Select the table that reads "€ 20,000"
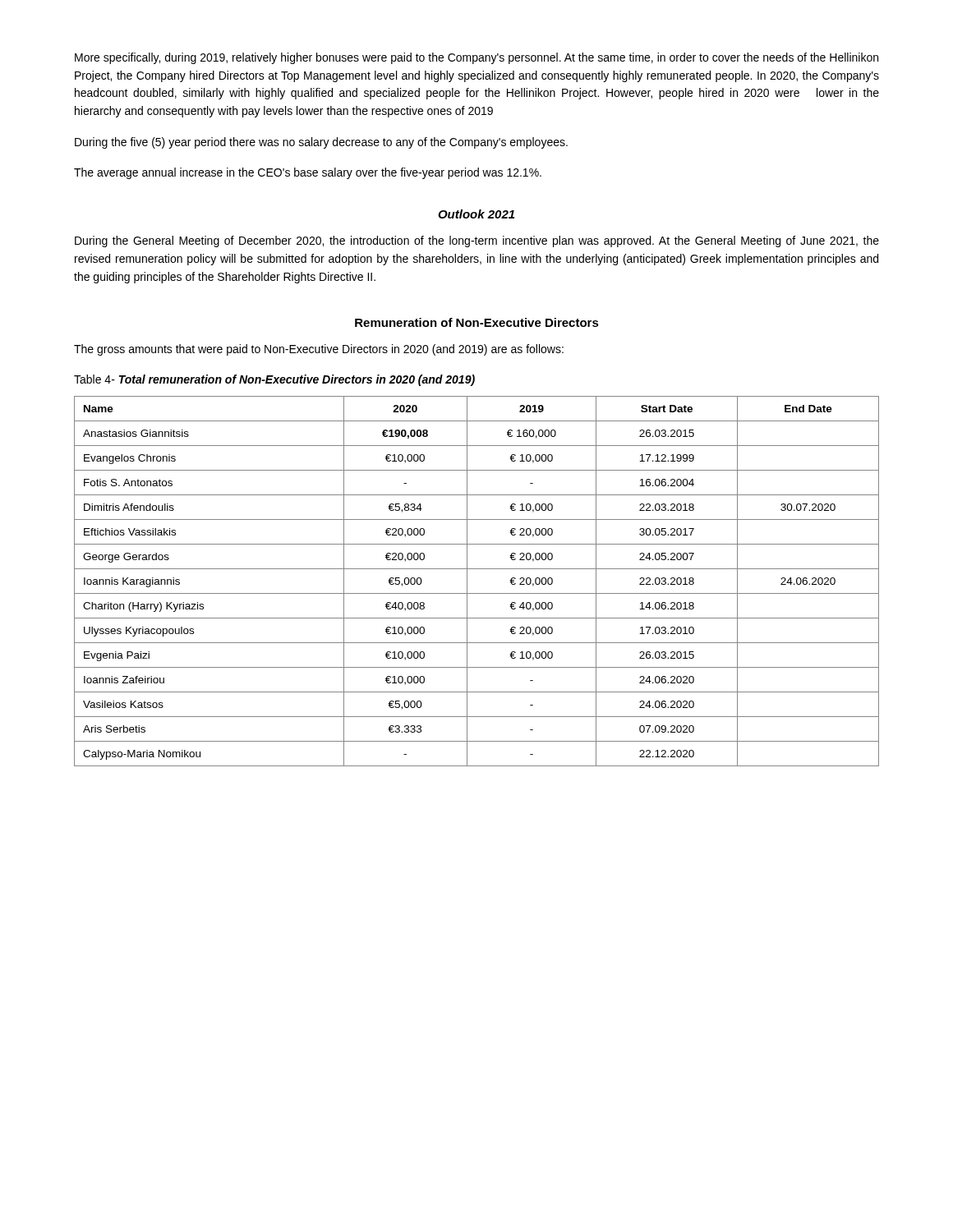The width and height of the screenshot is (953, 1232). [x=476, y=581]
